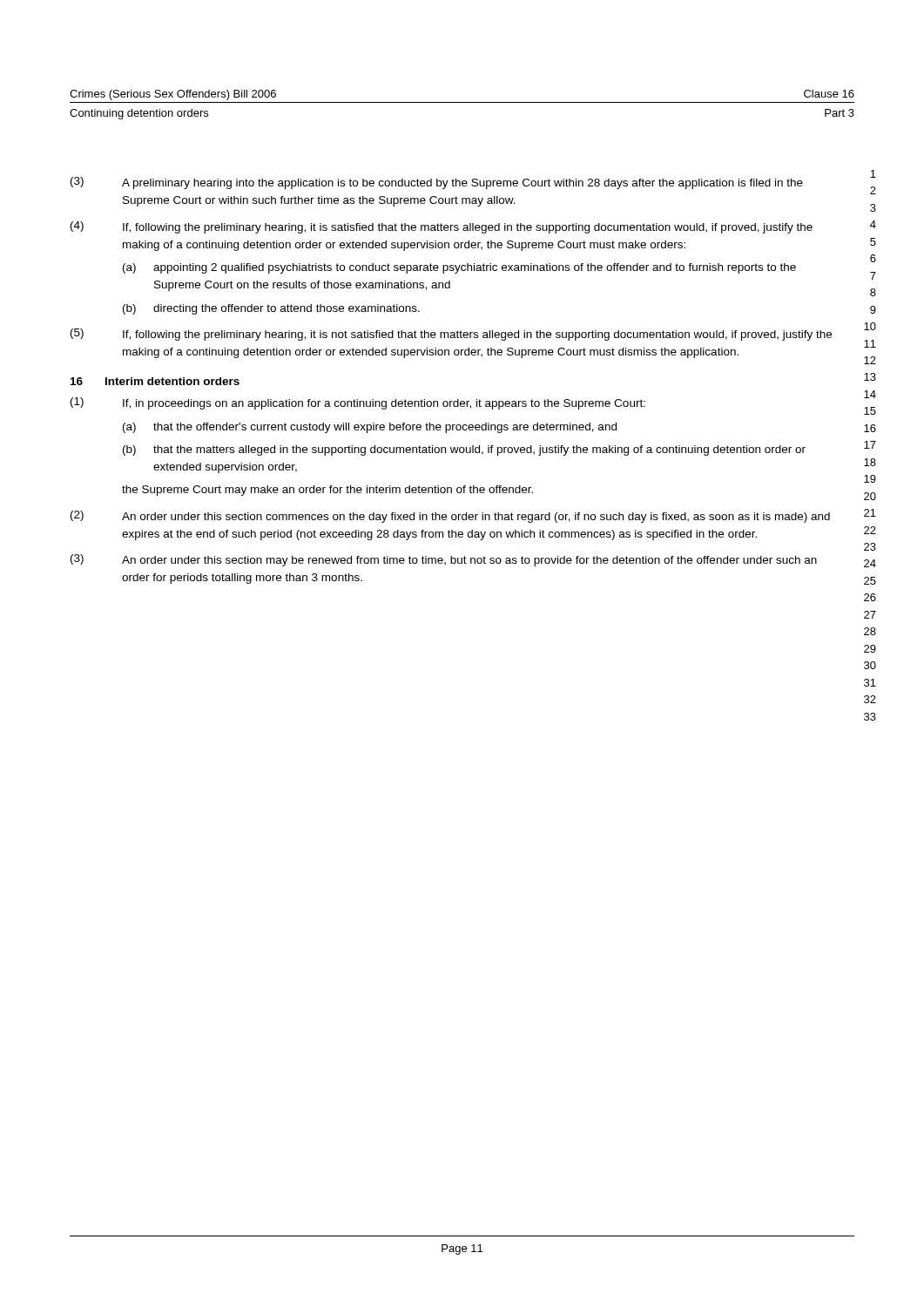This screenshot has width=924, height=1307.
Task: Select the text block starting "(3) A preliminary hearing into"
Action: [x=458, y=192]
